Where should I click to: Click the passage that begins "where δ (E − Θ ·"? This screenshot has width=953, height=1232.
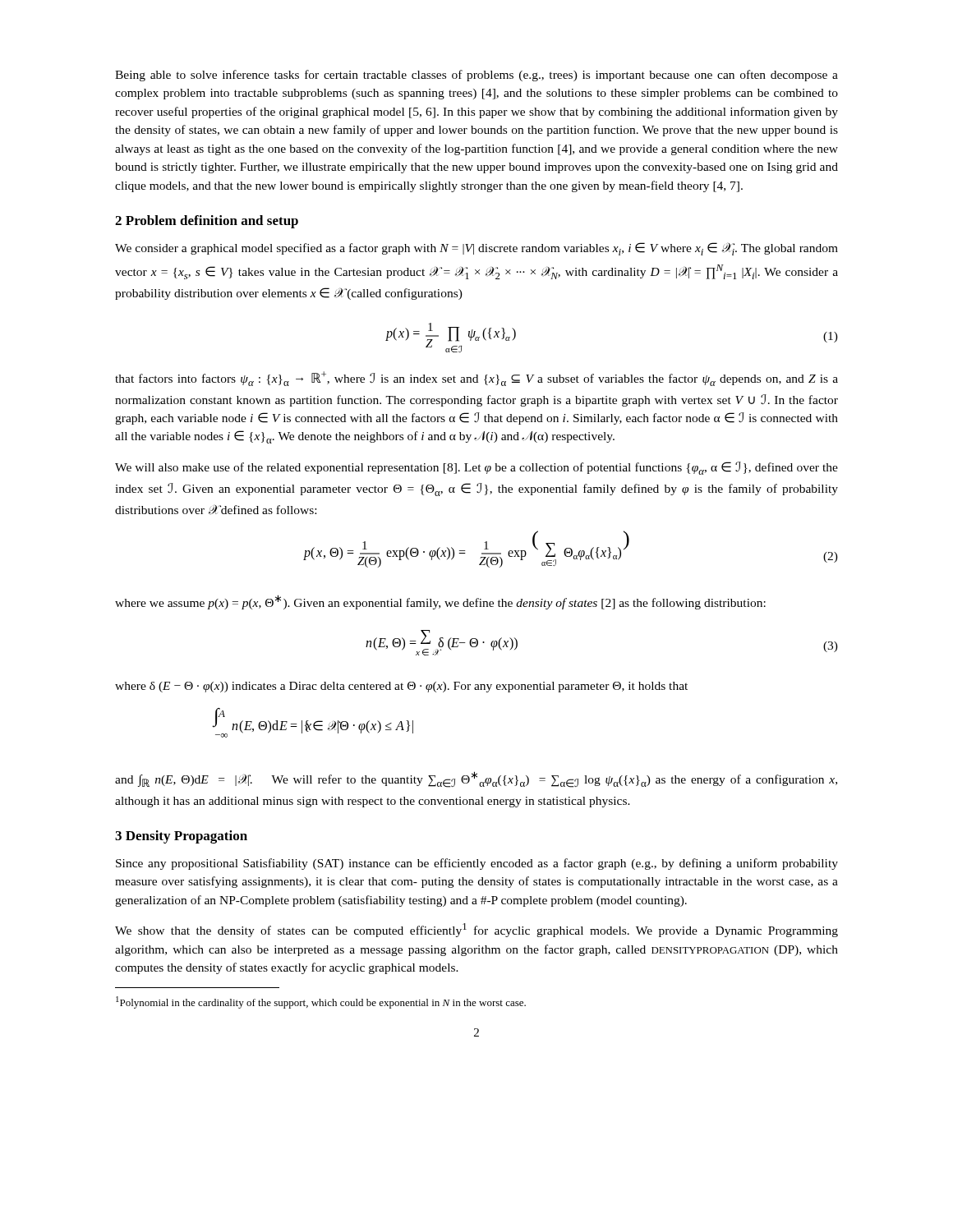[476, 686]
